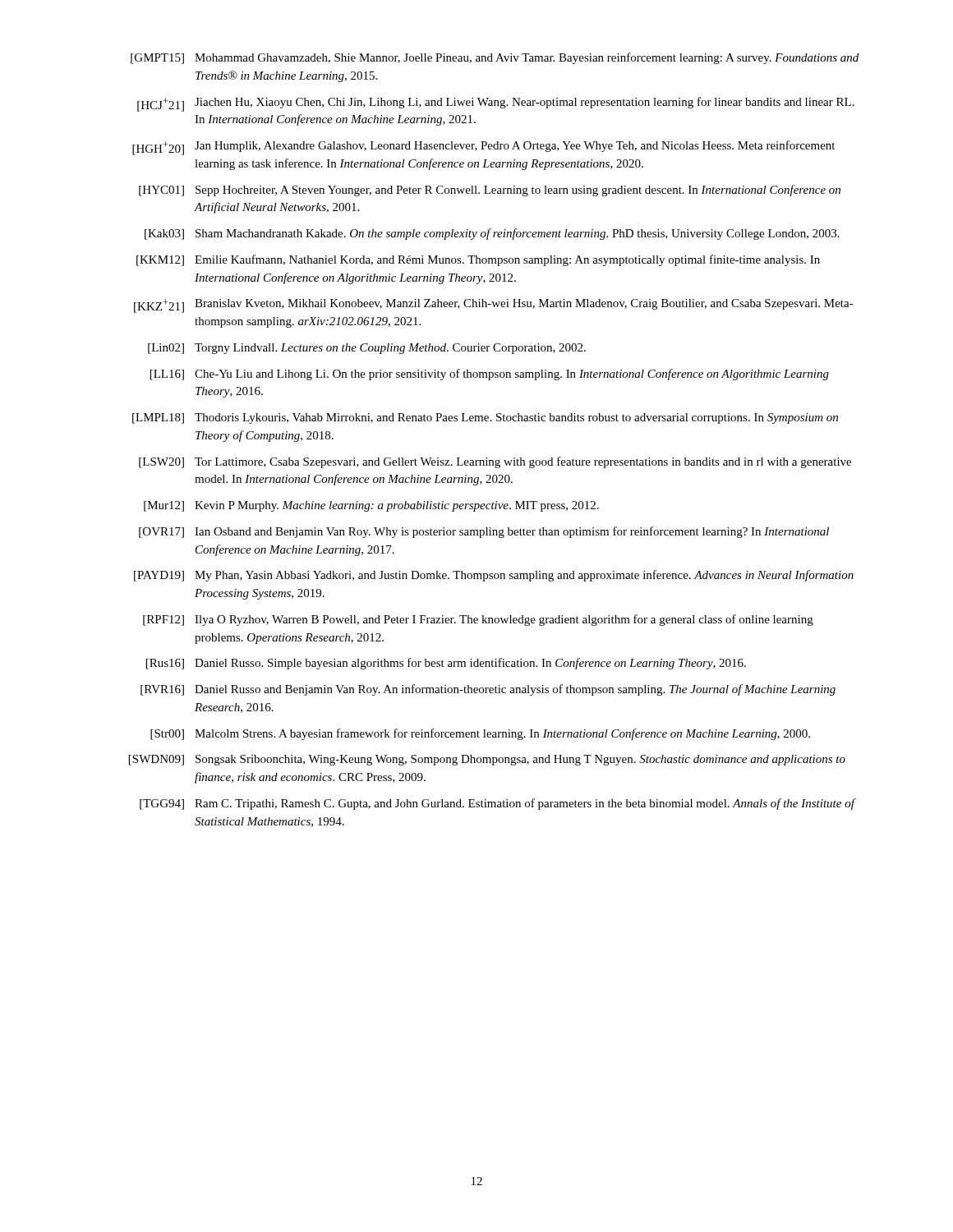
Task: Click the passage that begins "[GMPT15] Mohammad Ghavamzadeh, Shie"
Action: click(x=476, y=67)
